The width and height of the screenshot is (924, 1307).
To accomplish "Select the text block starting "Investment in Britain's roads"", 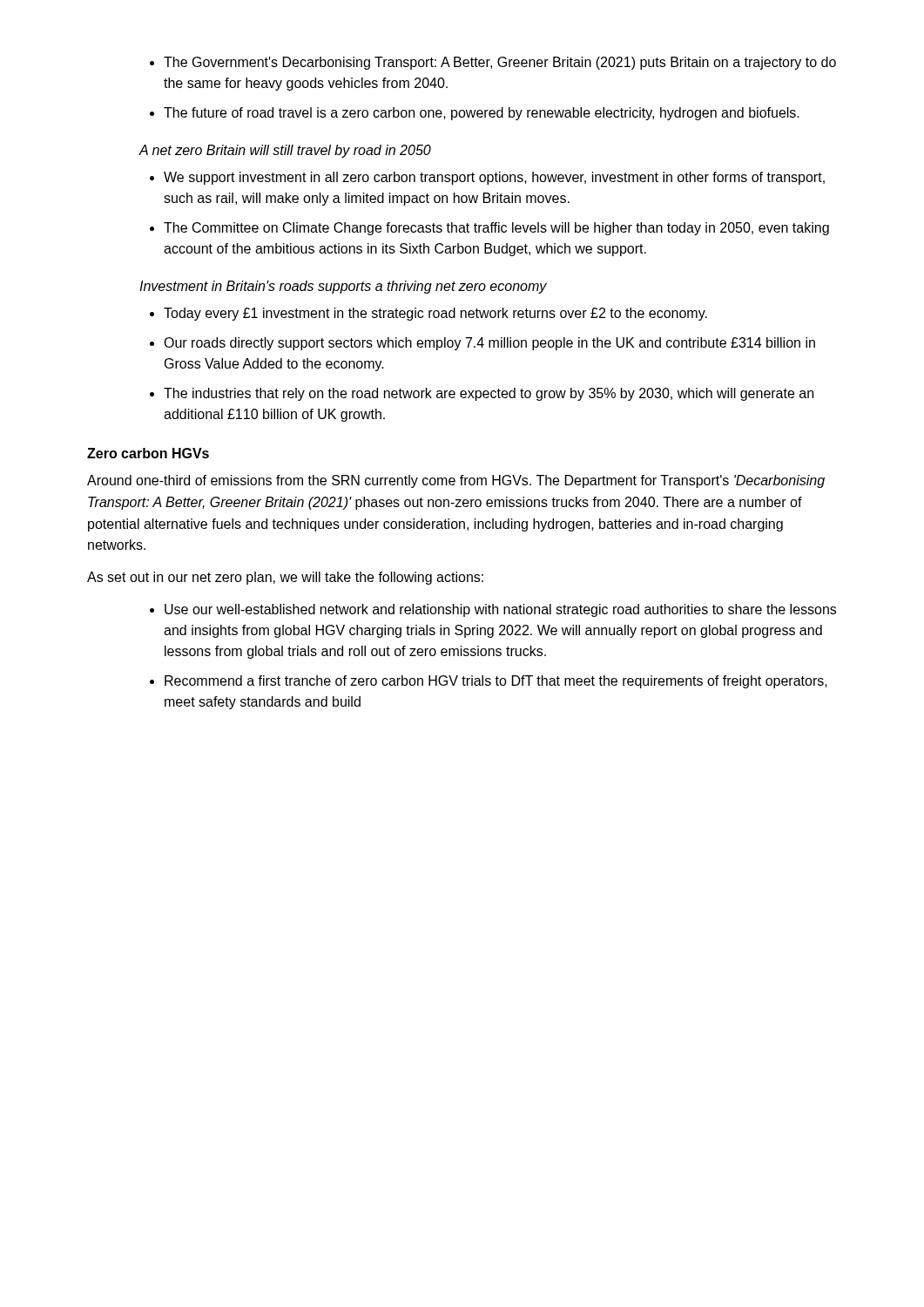I will (x=343, y=286).
